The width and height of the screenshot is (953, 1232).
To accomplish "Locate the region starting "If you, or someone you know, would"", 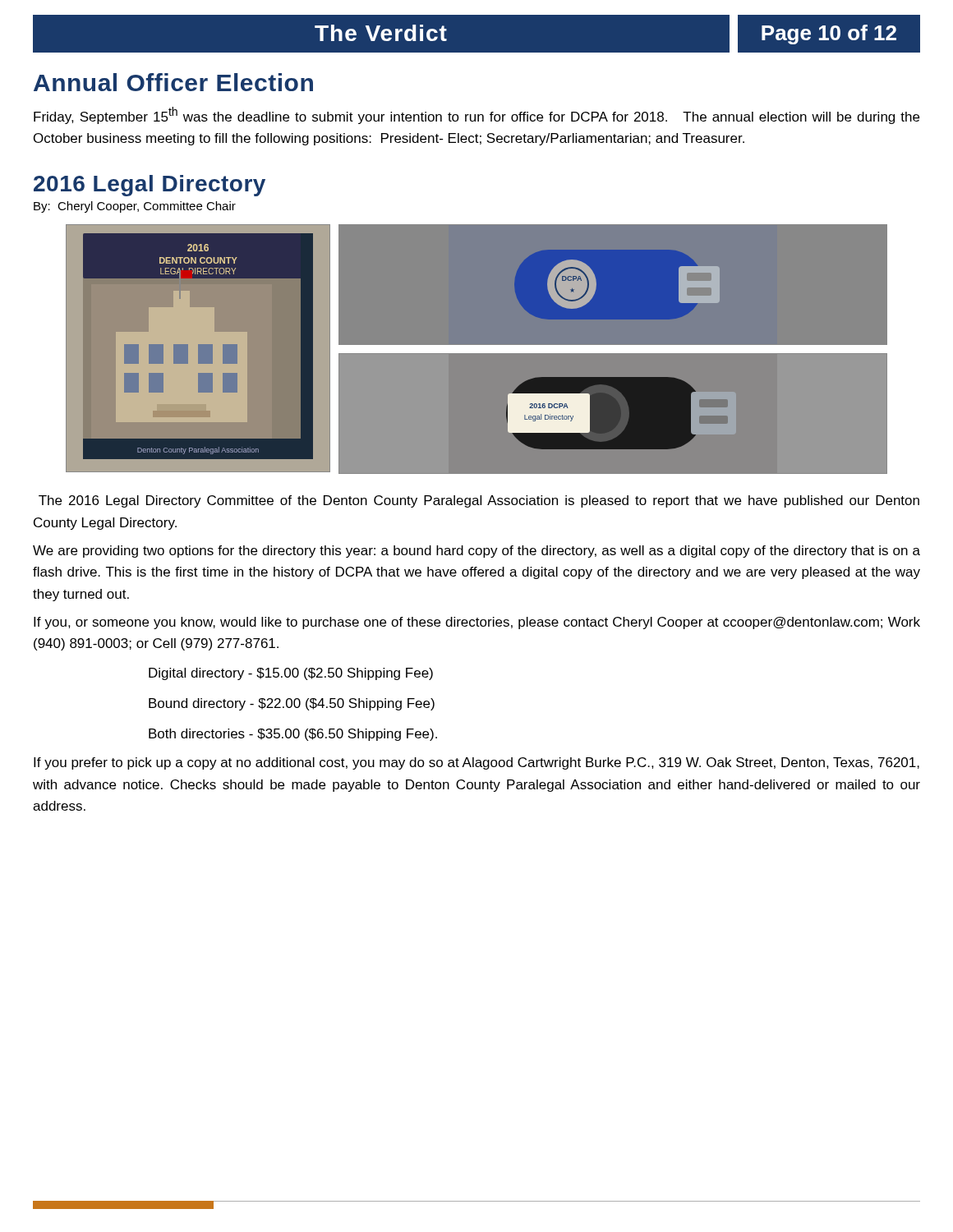I will pos(476,633).
